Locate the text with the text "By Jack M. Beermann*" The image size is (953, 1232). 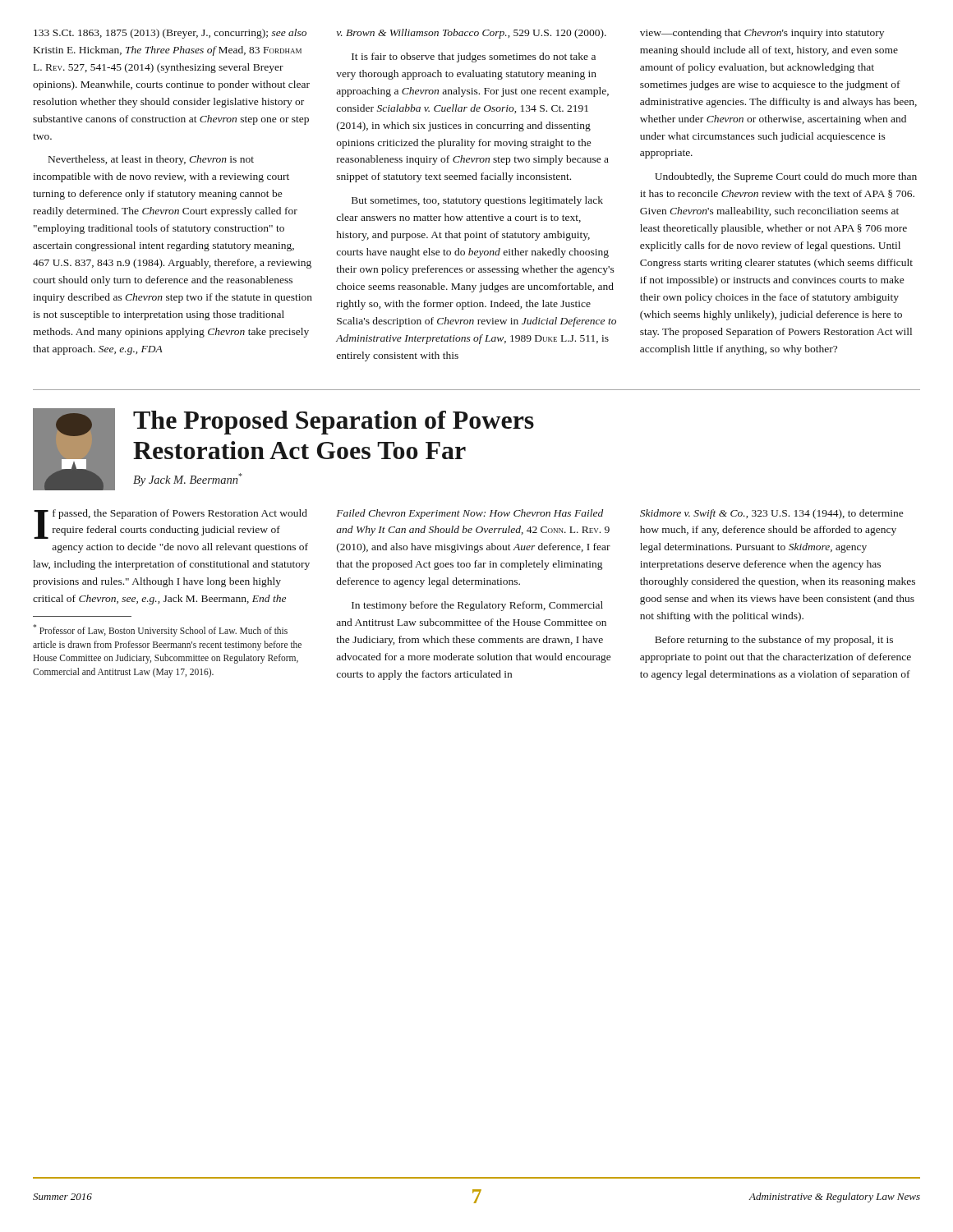(x=188, y=479)
